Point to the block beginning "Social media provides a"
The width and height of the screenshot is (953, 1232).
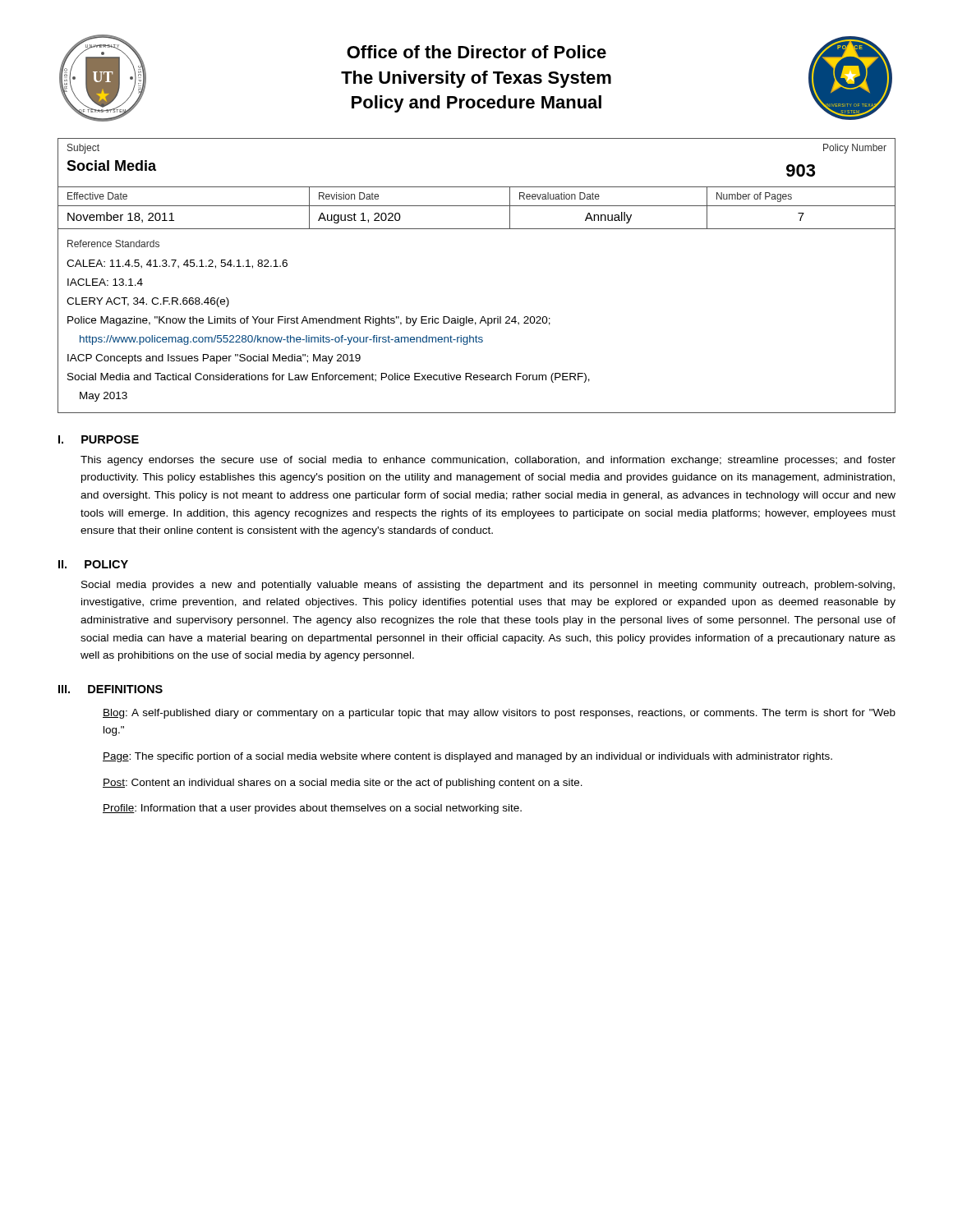[x=488, y=620]
